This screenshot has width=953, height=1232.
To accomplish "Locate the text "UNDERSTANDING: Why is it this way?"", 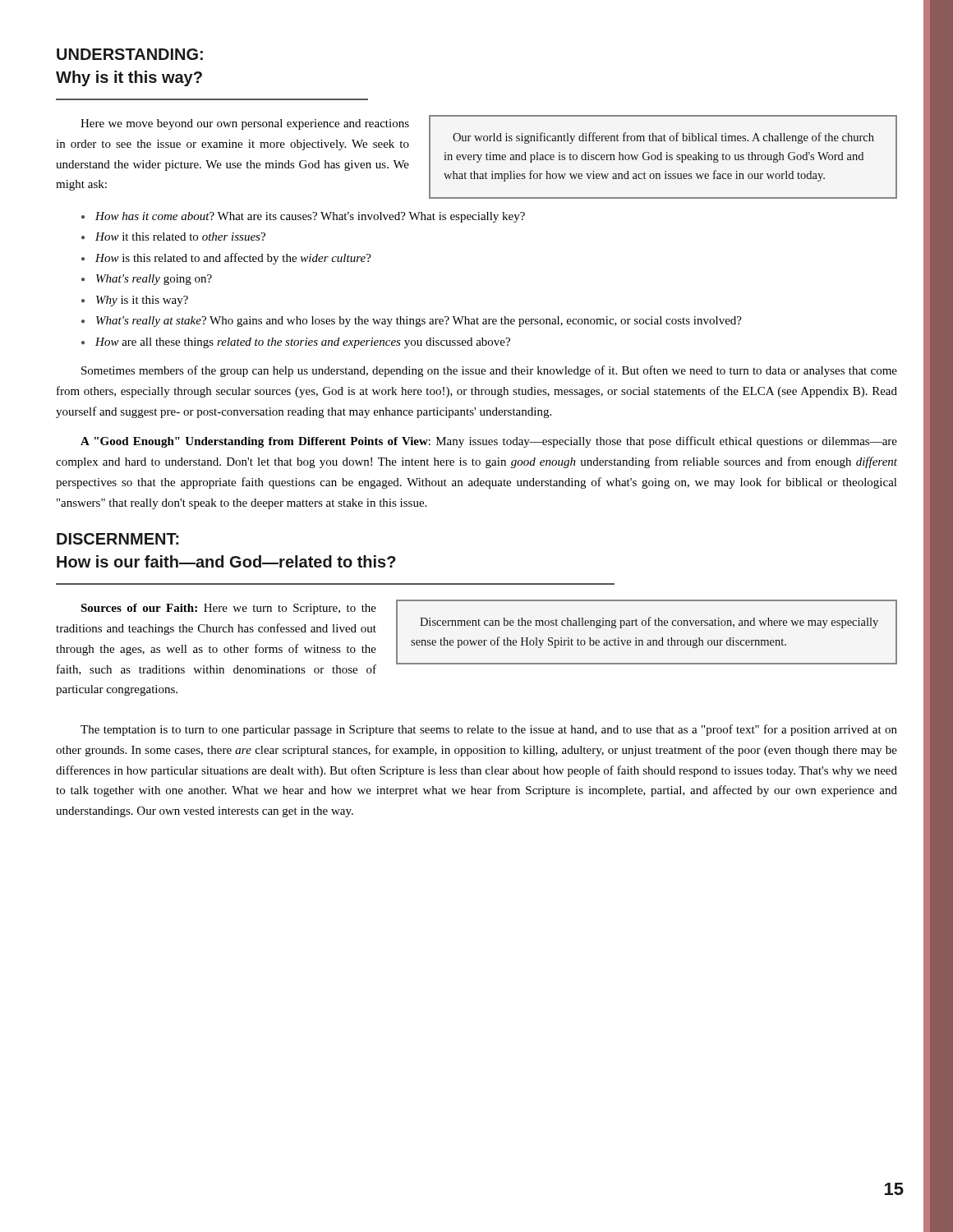I will (x=130, y=54).
